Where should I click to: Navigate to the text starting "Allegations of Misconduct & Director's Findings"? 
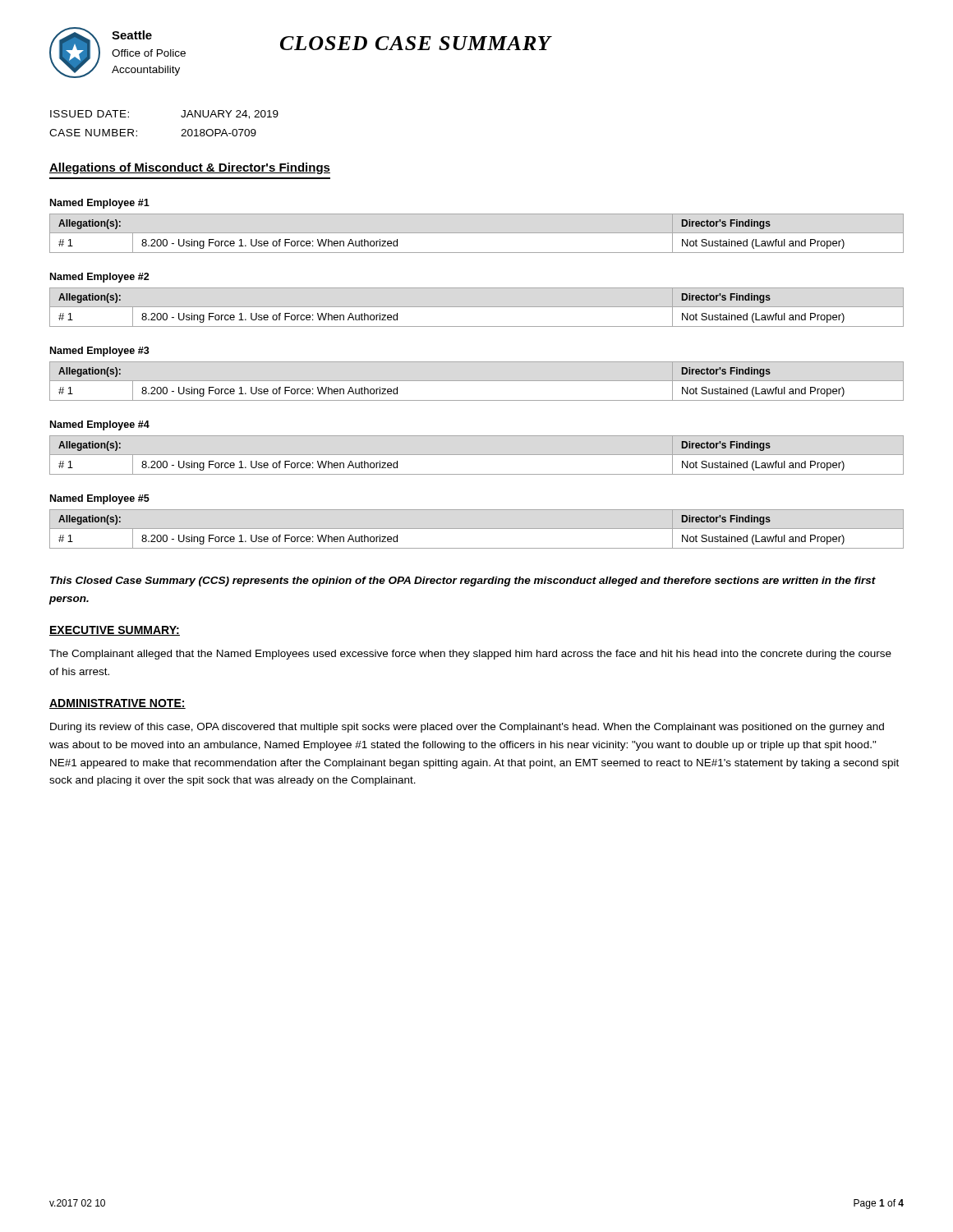click(190, 167)
